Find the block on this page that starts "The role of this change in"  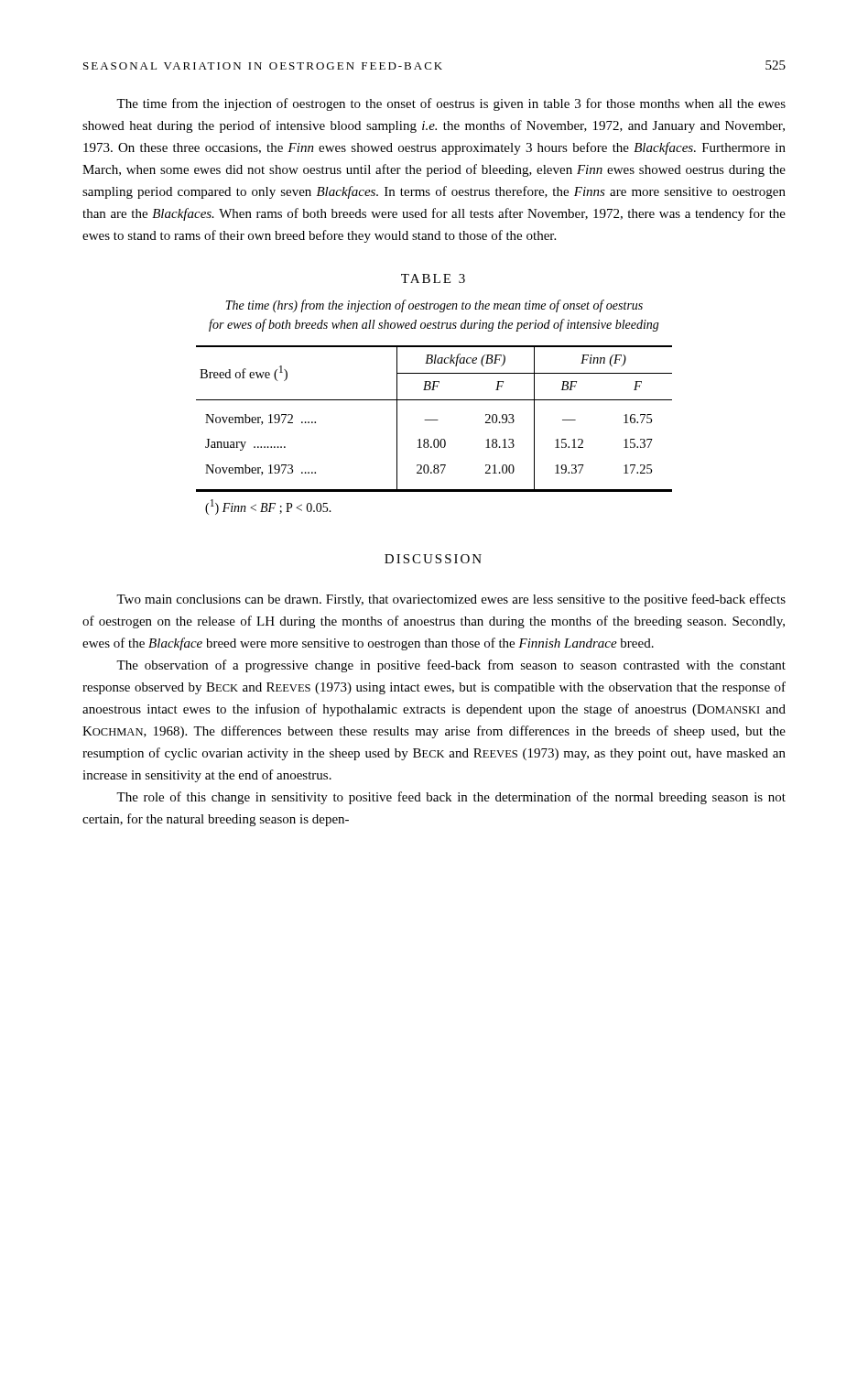click(434, 808)
